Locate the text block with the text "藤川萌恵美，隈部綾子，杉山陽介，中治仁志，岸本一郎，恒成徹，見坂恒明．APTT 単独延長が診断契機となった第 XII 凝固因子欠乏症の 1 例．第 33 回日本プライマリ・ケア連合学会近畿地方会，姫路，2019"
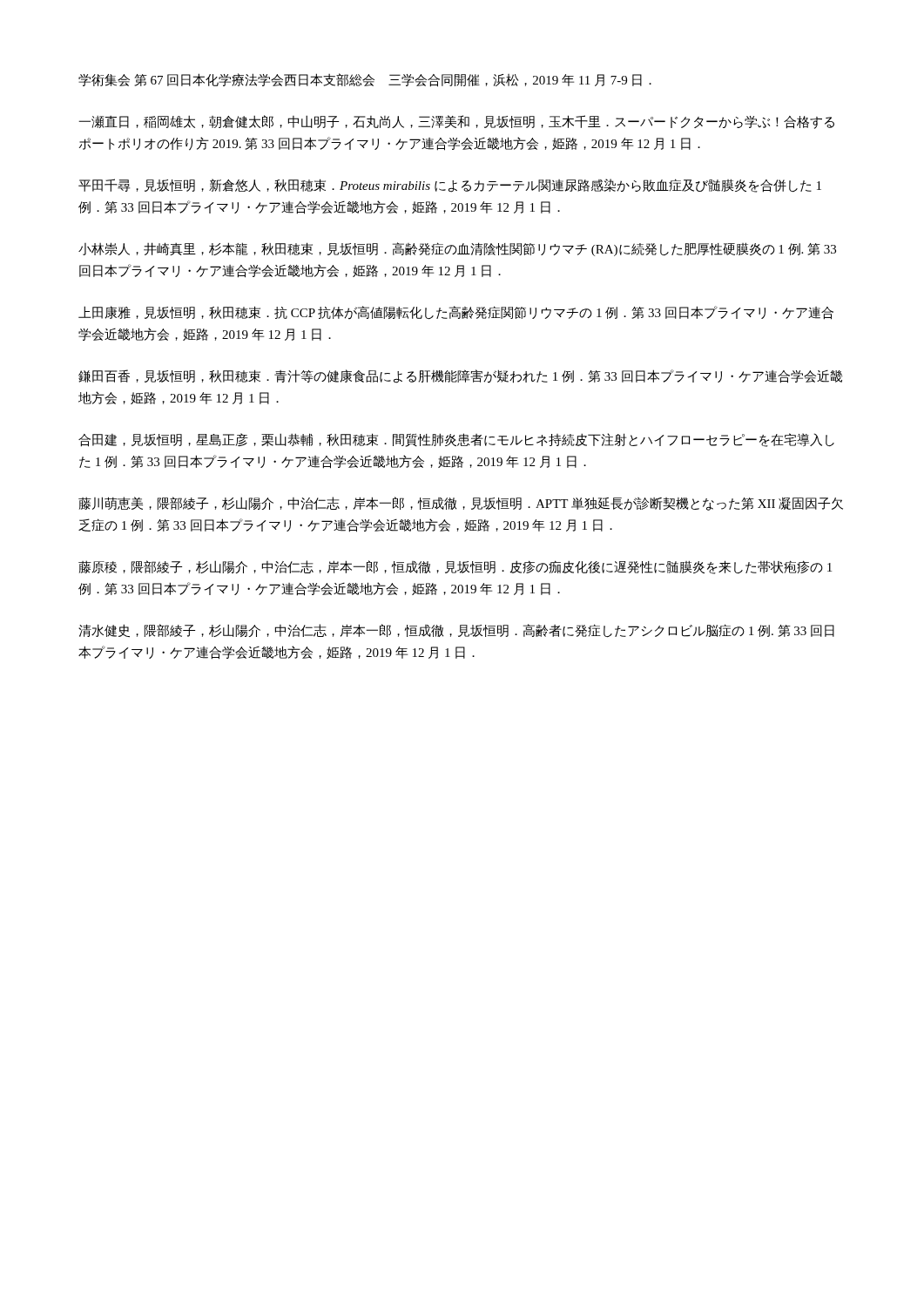The image size is (924, 1307). tap(461, 514)
